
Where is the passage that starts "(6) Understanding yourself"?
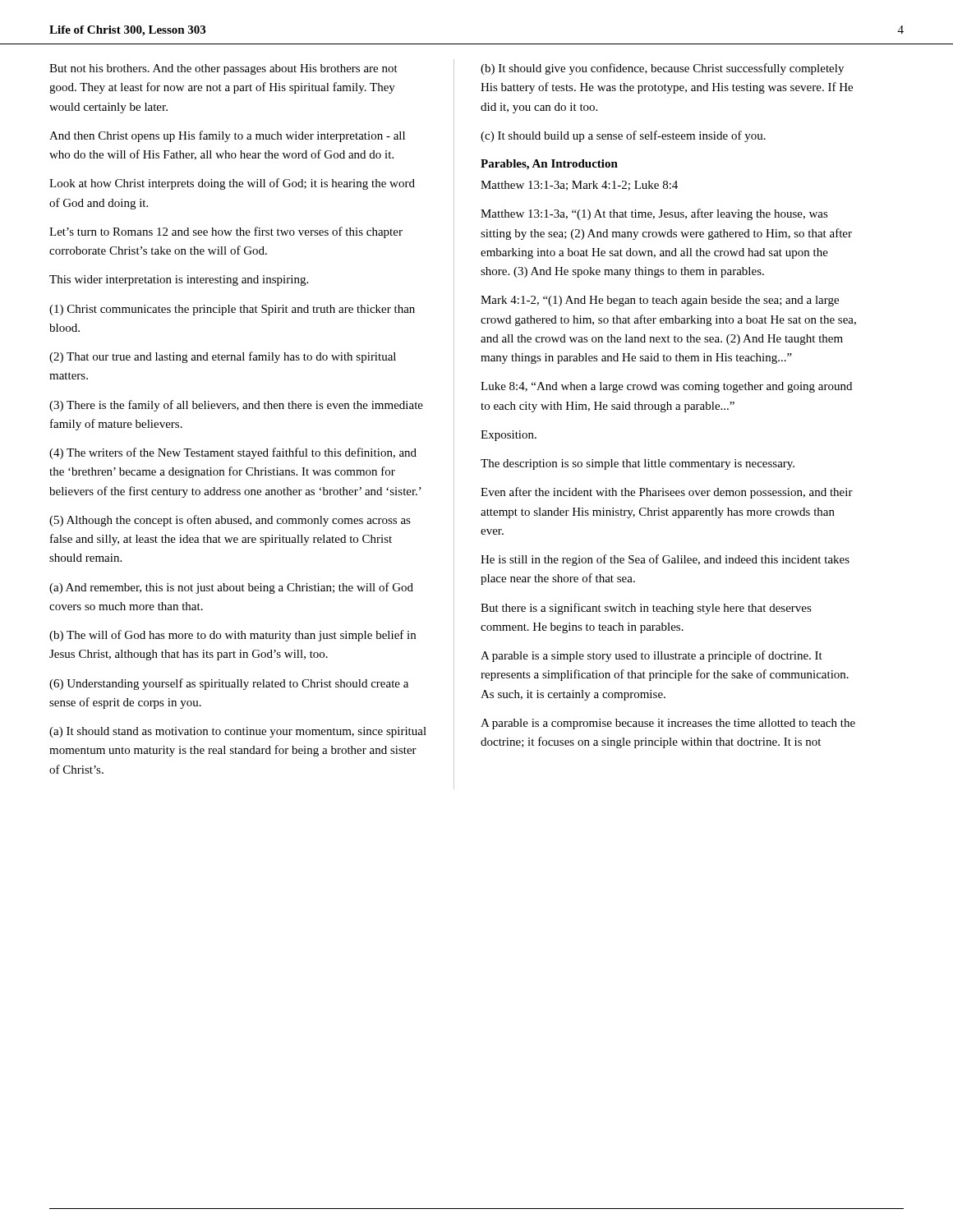(229, 693)
